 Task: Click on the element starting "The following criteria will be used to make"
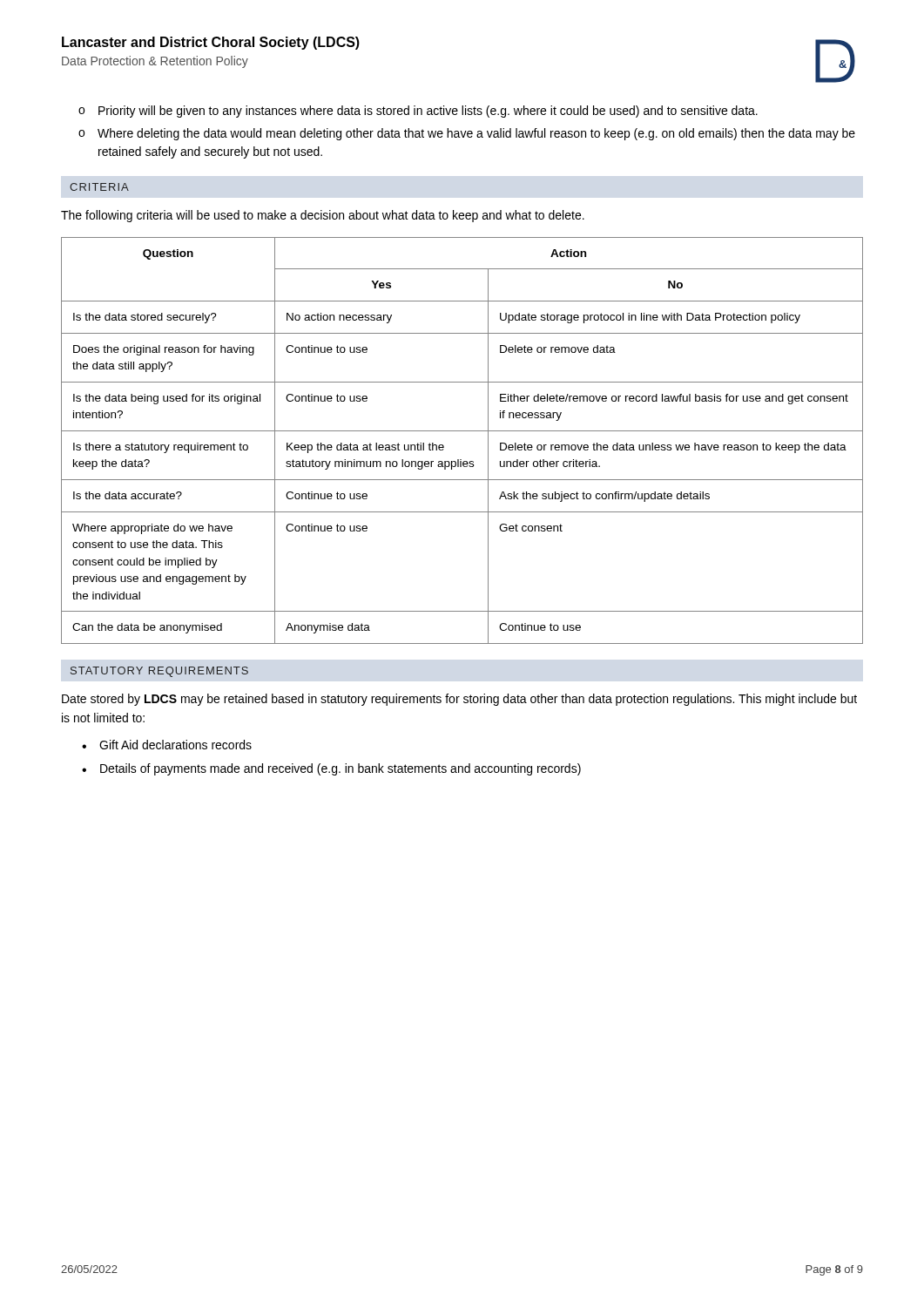(323, 215)
